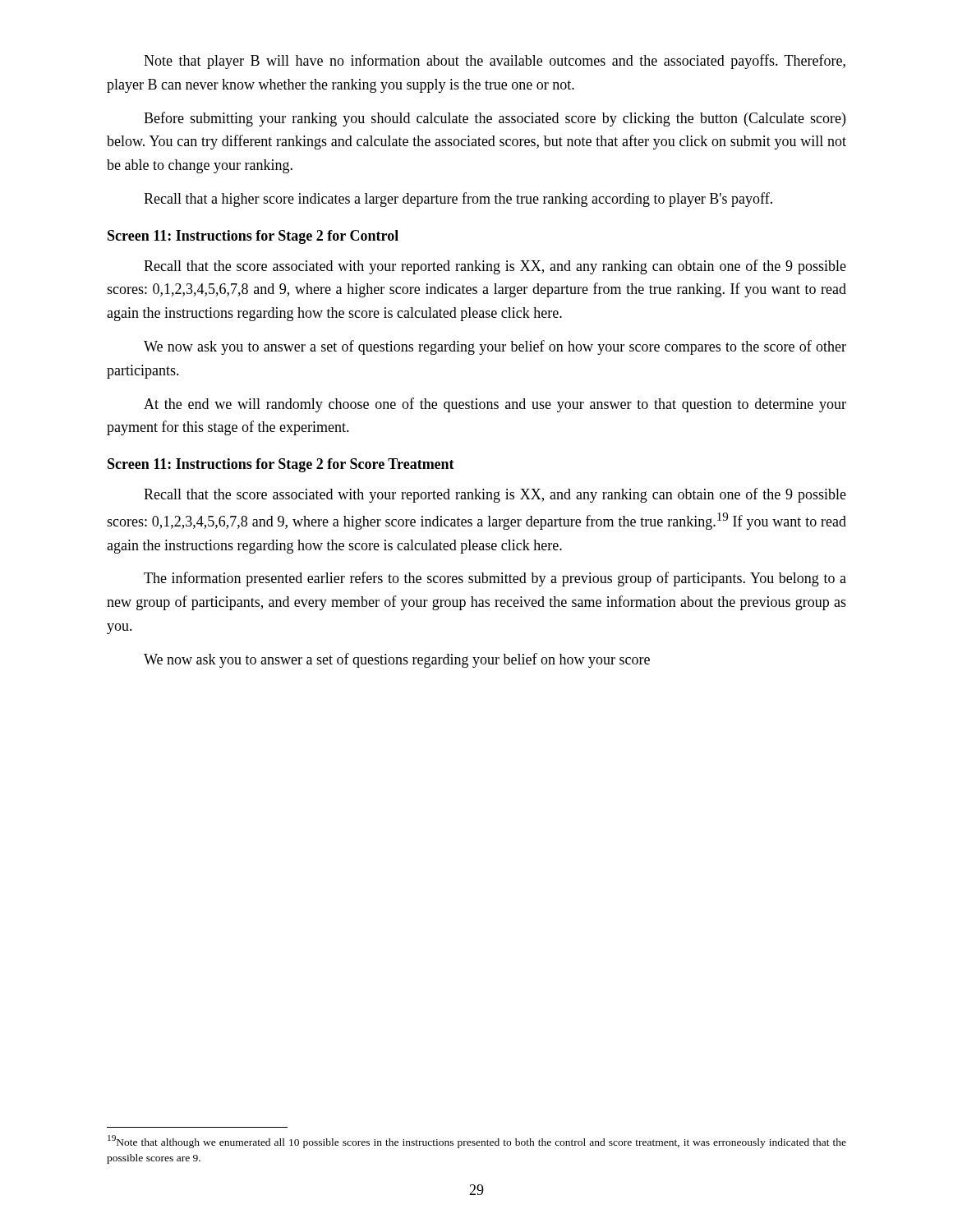Select the region starting "Note that player B will have"

[x=476, y=73]
